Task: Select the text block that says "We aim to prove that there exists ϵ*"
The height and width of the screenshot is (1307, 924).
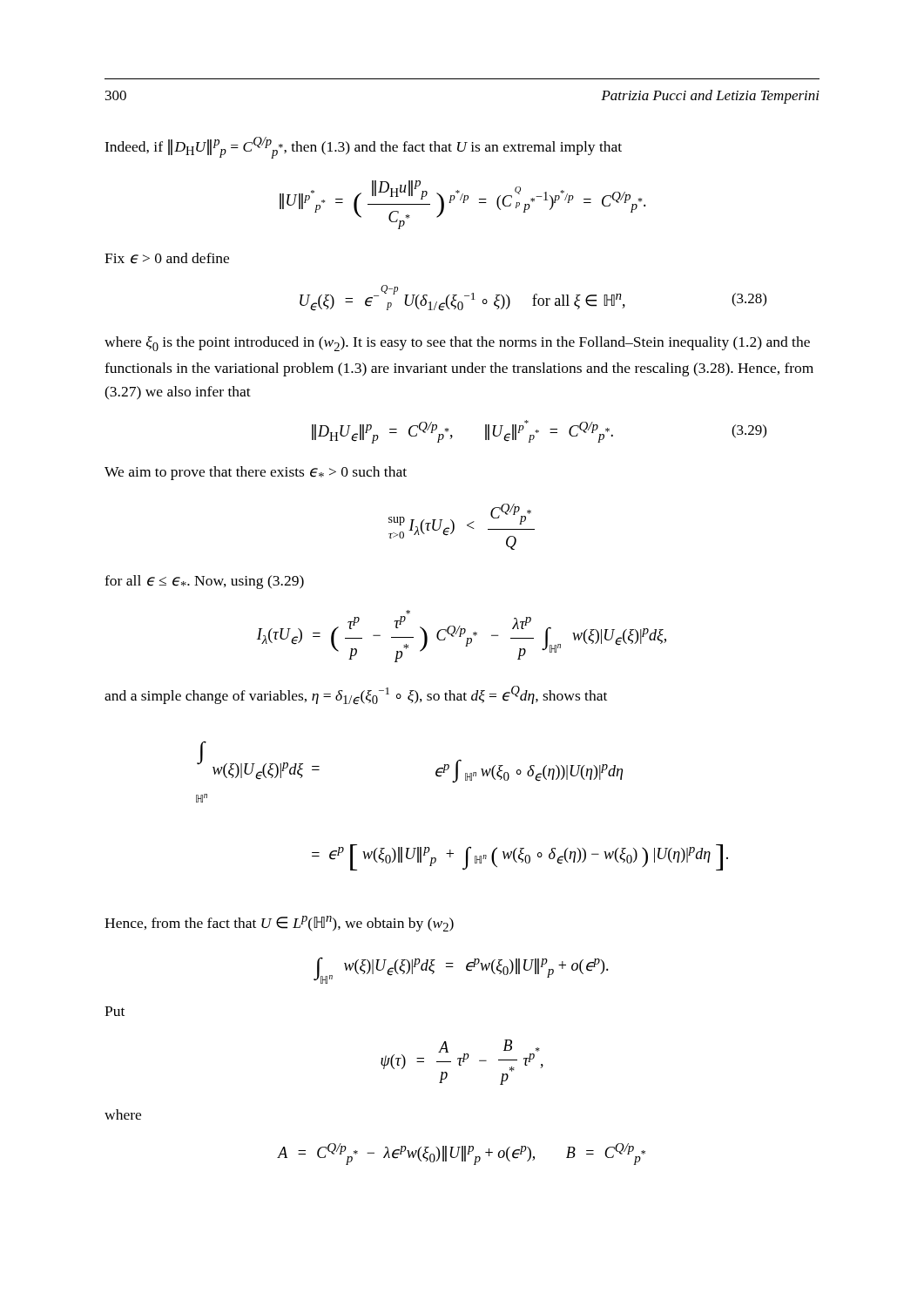Action: click(x=256, y=473)
